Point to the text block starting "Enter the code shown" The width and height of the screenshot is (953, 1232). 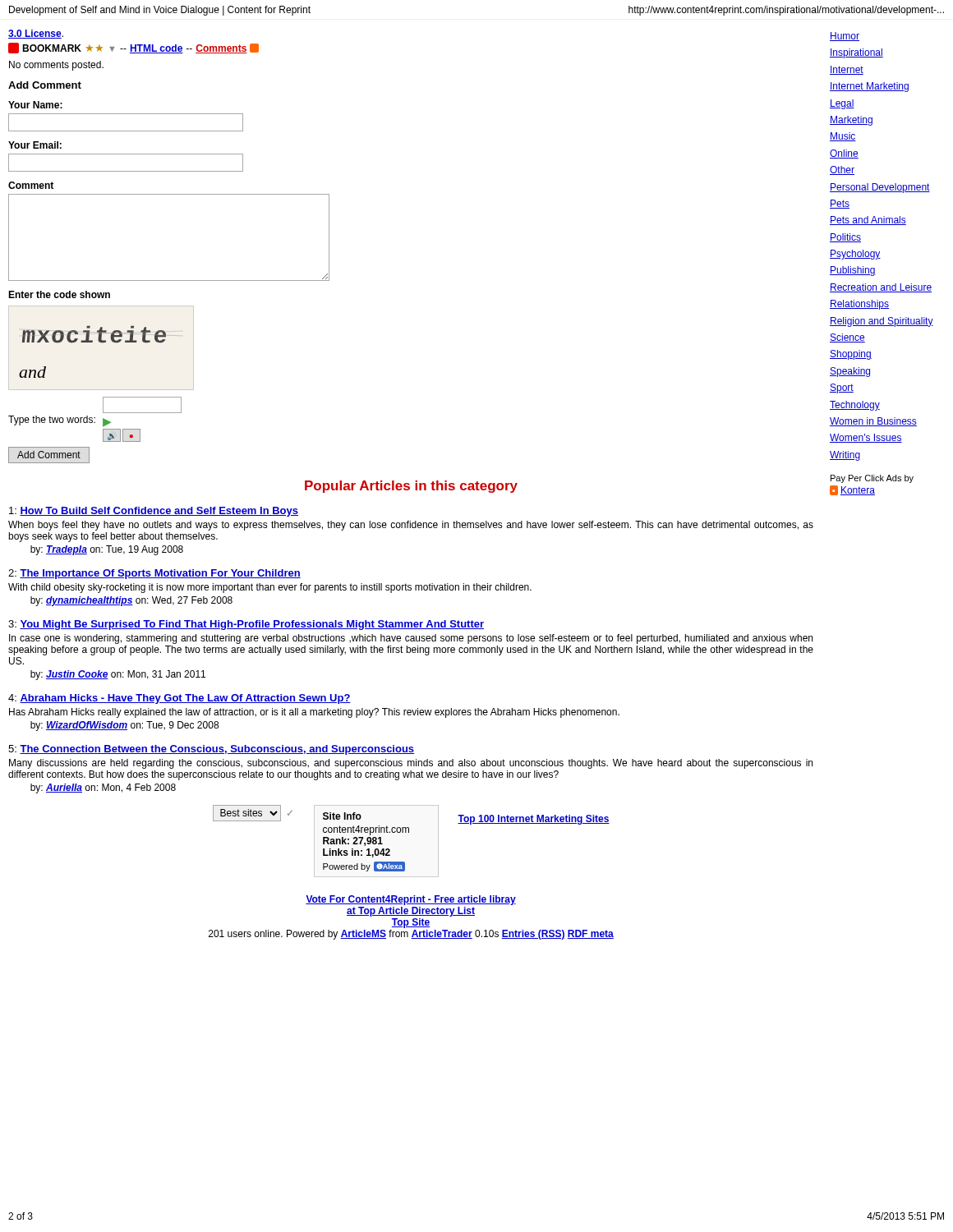tap(59, 295)
